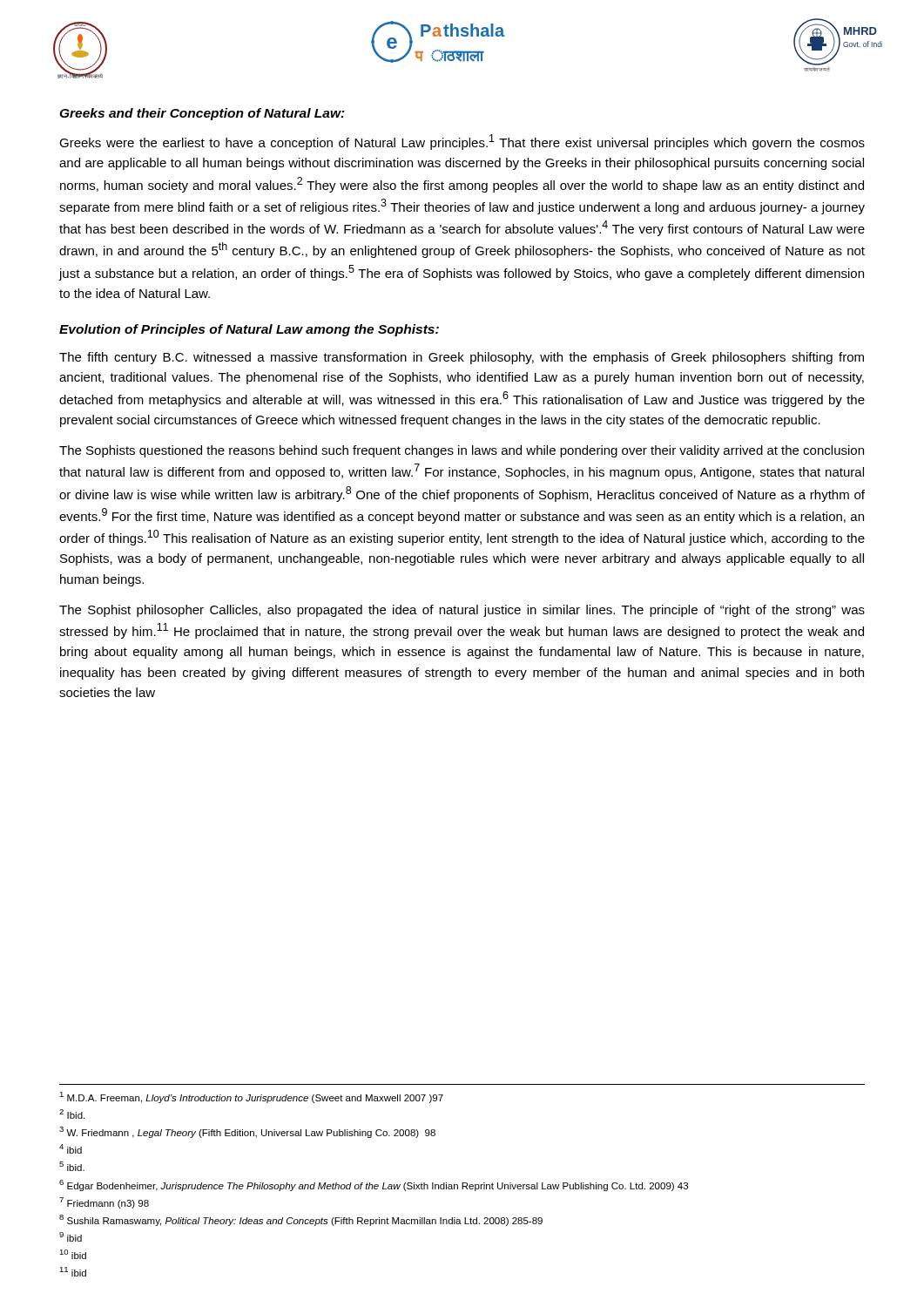This screenshot has height=1307, width=924.
Task: Select the text block that says "The Sophists questioned the"
Action: pyautogui.click(x=462, y=514)
